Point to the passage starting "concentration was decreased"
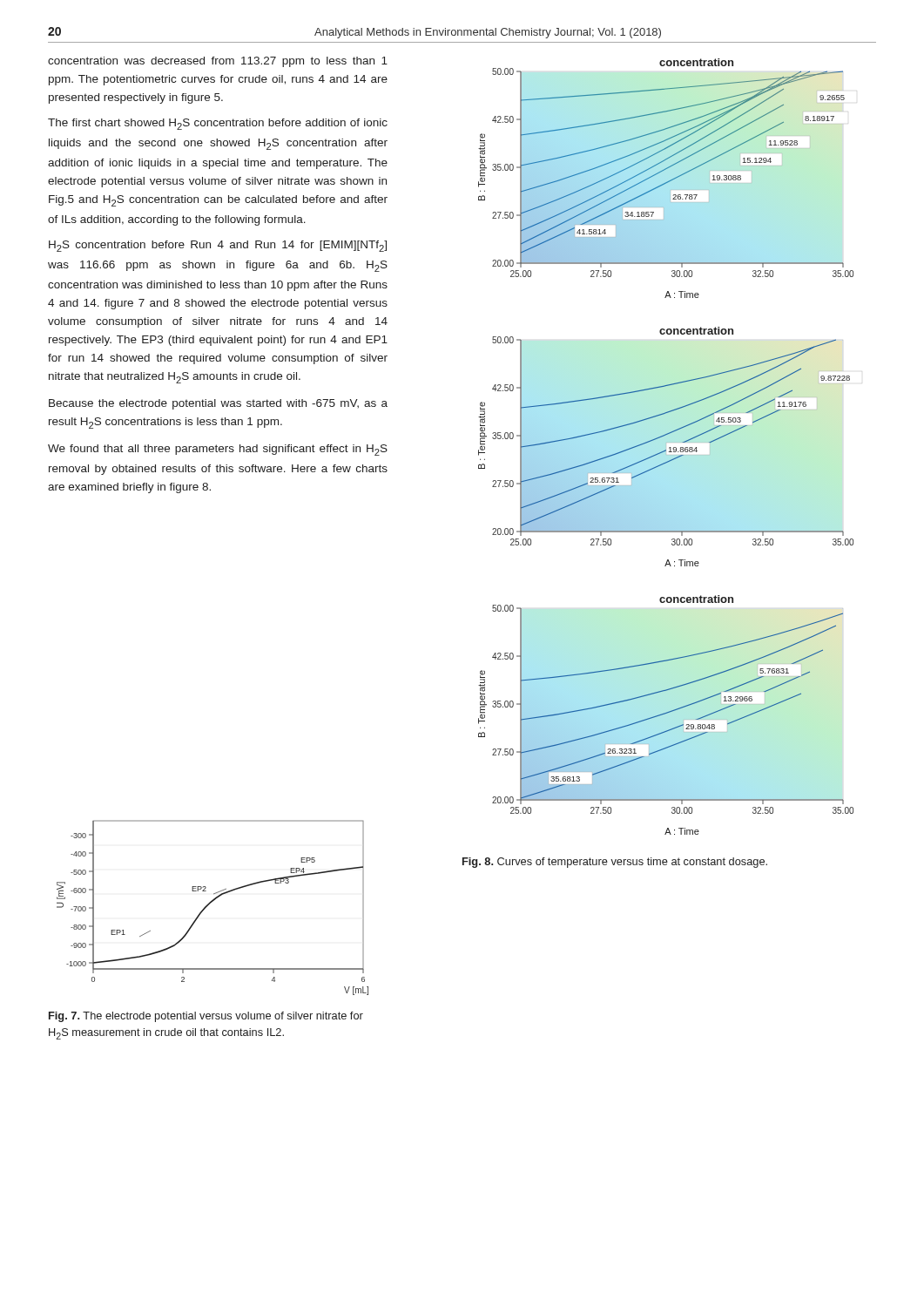The height and width of the screenshot is (1307, 924). (218, 79)
